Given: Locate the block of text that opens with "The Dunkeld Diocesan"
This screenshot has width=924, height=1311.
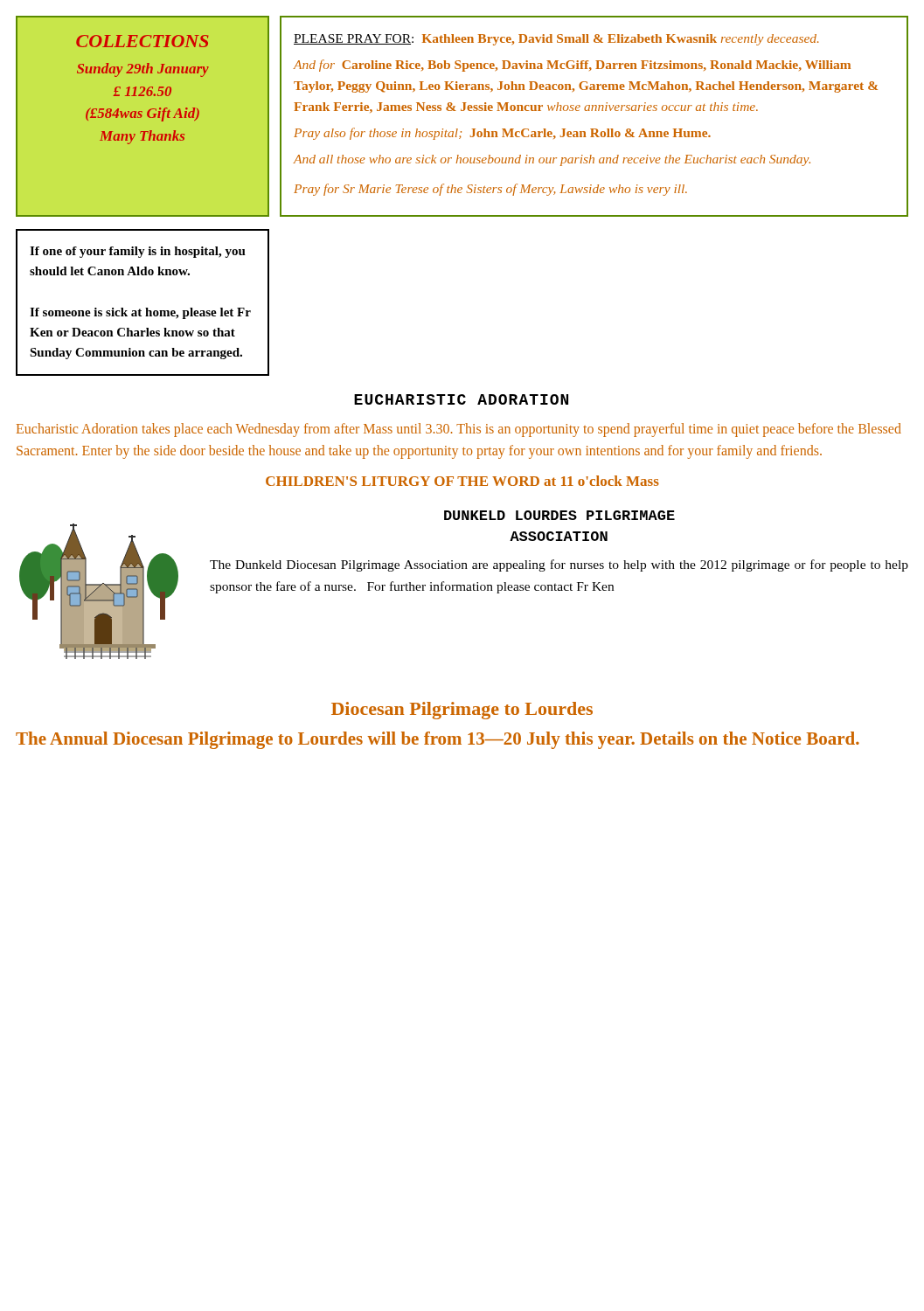Looking at the screenshot, I should (559, 575).
